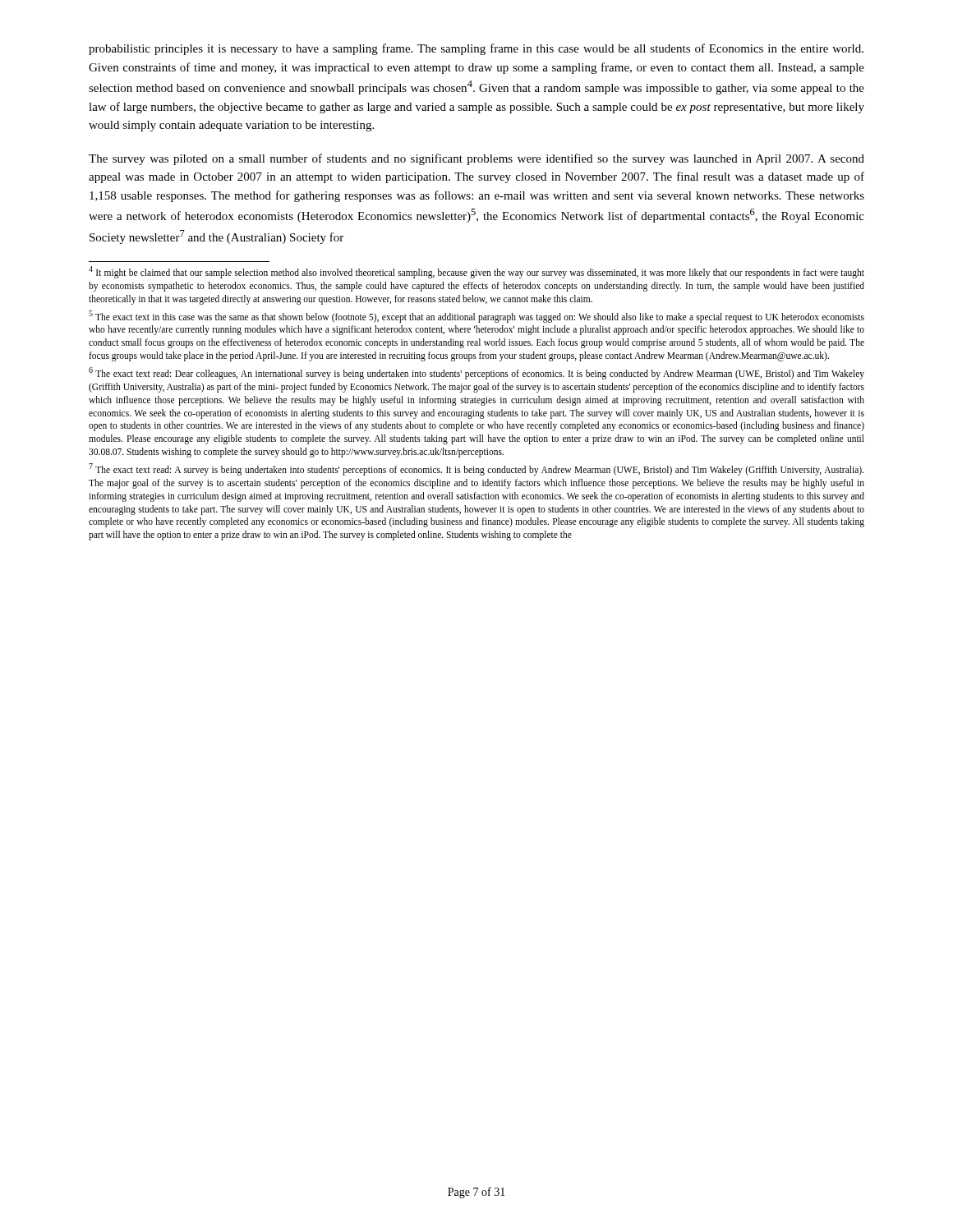Point to the block beginning "6 The exact text read: Dear"
Image resolution: width=953 pixels, height=1232 pixels.
tap(476, 412)
